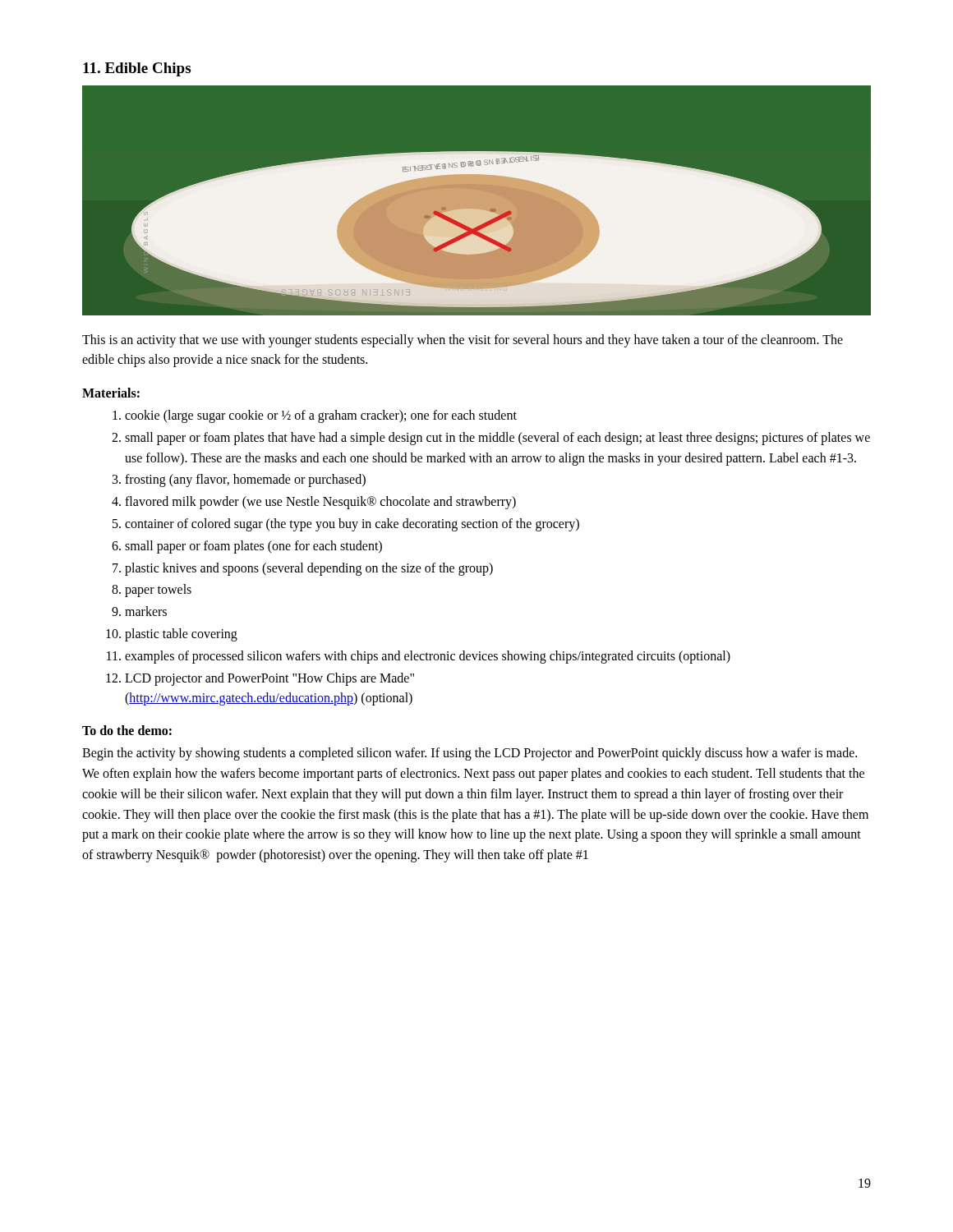Locate the list item that says "examples of processed silicon"
The height and width of the screenshot is (1232, 953).
point(428,656)
